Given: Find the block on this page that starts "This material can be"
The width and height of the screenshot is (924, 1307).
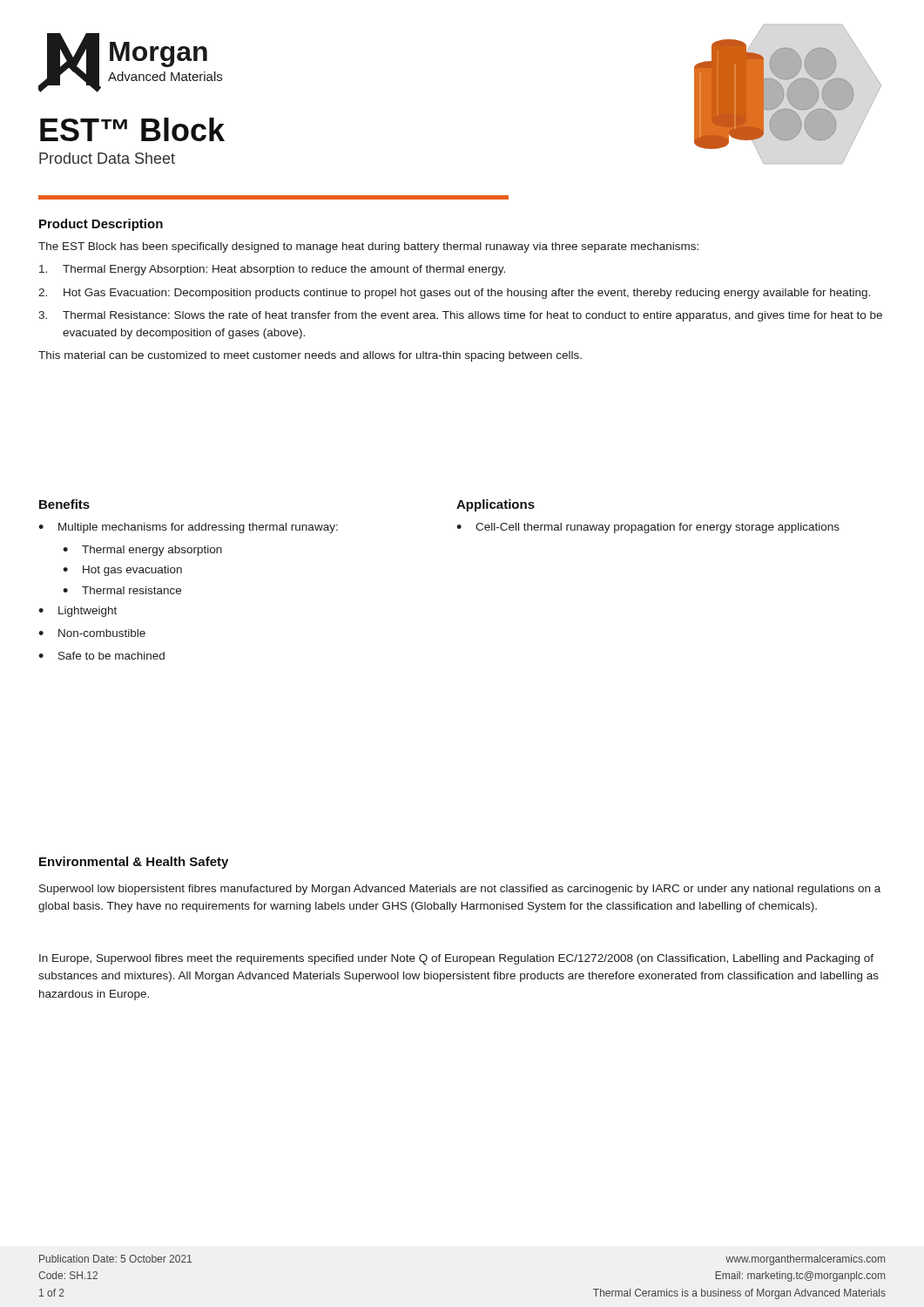Looking at the screenshot, I should click(x=311, y=355).
